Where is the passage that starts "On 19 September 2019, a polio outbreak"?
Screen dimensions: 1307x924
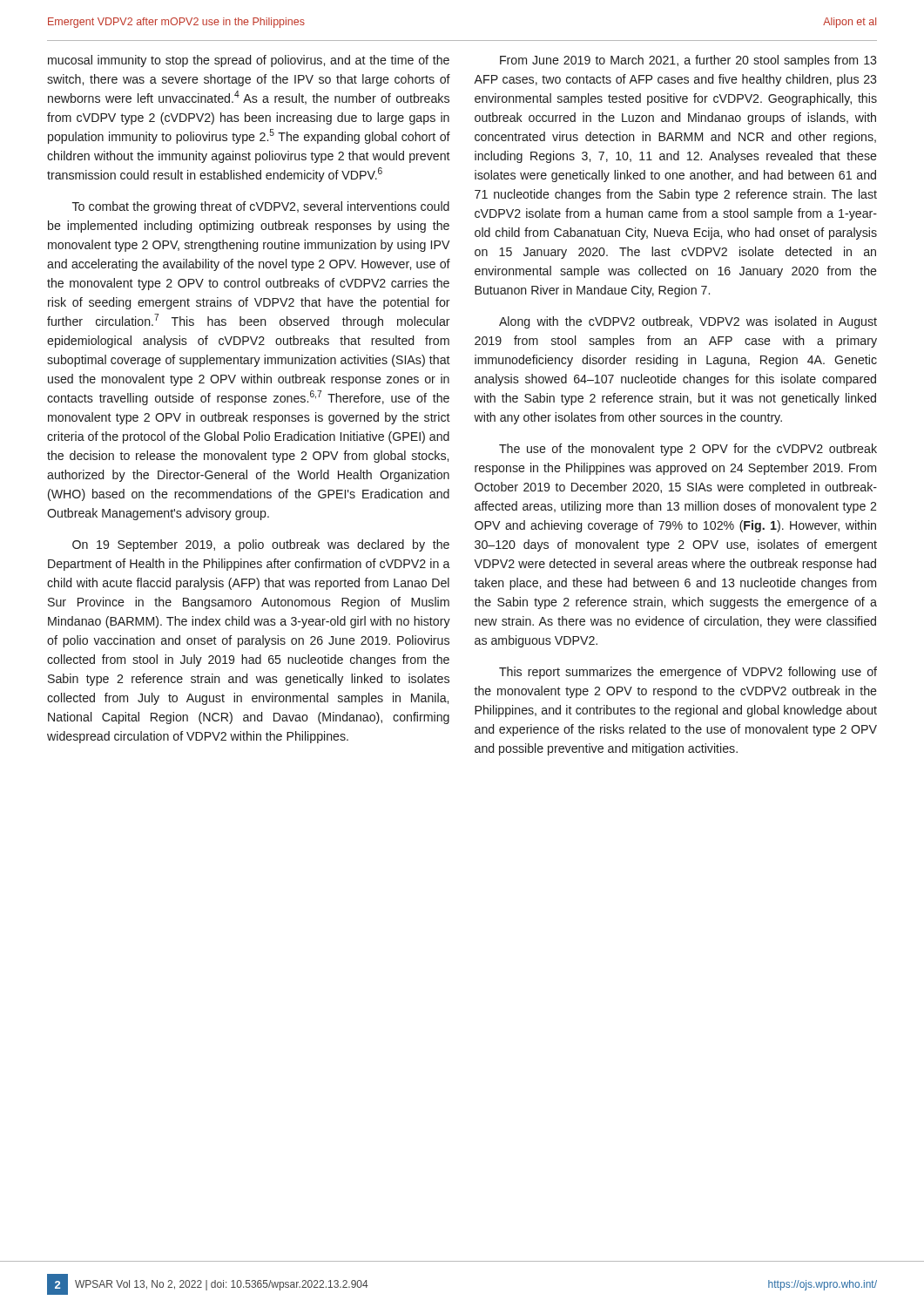[x=248, y=640]
